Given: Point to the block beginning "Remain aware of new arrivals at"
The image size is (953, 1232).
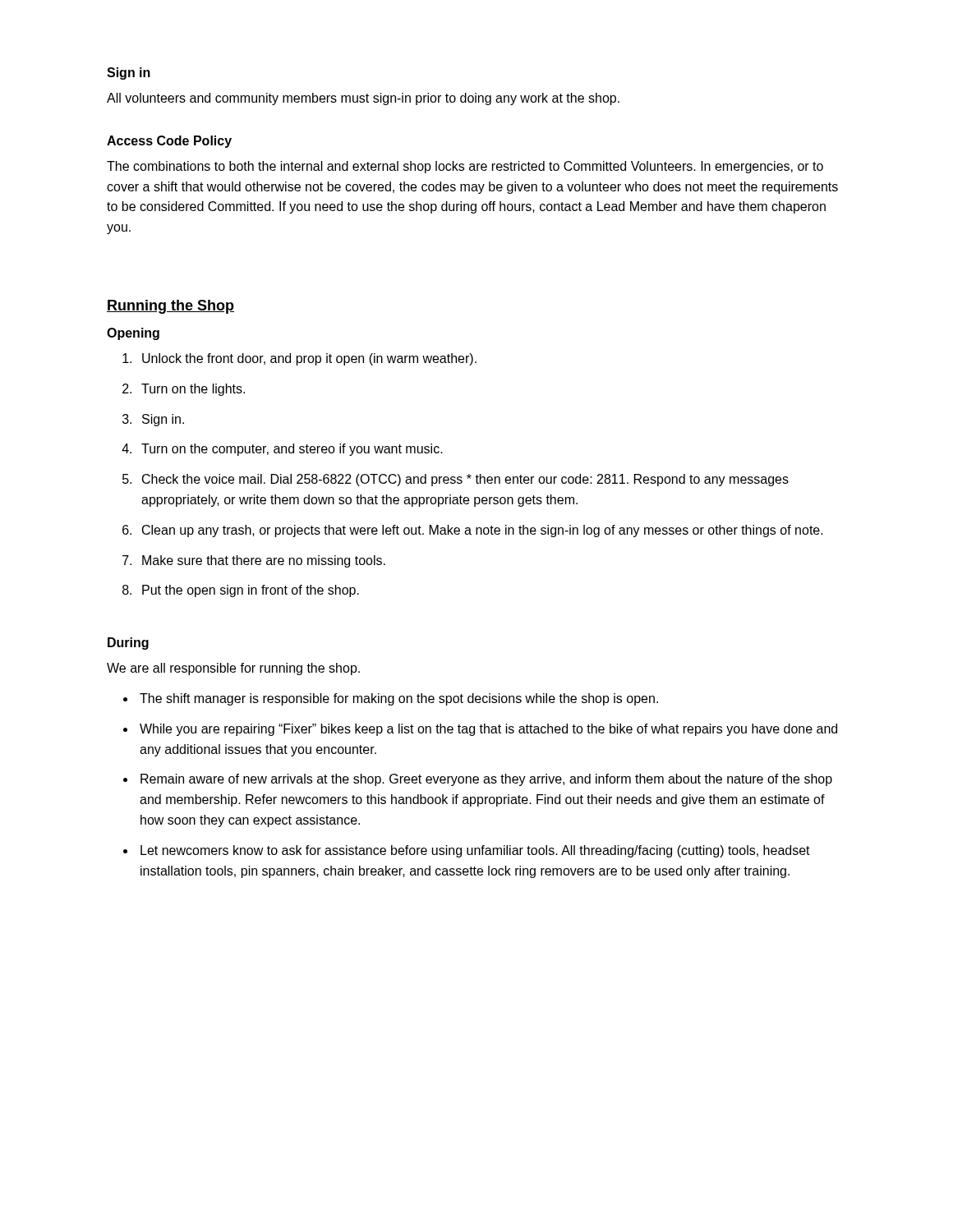Looking at the screenshot, I should click(476, 800).
